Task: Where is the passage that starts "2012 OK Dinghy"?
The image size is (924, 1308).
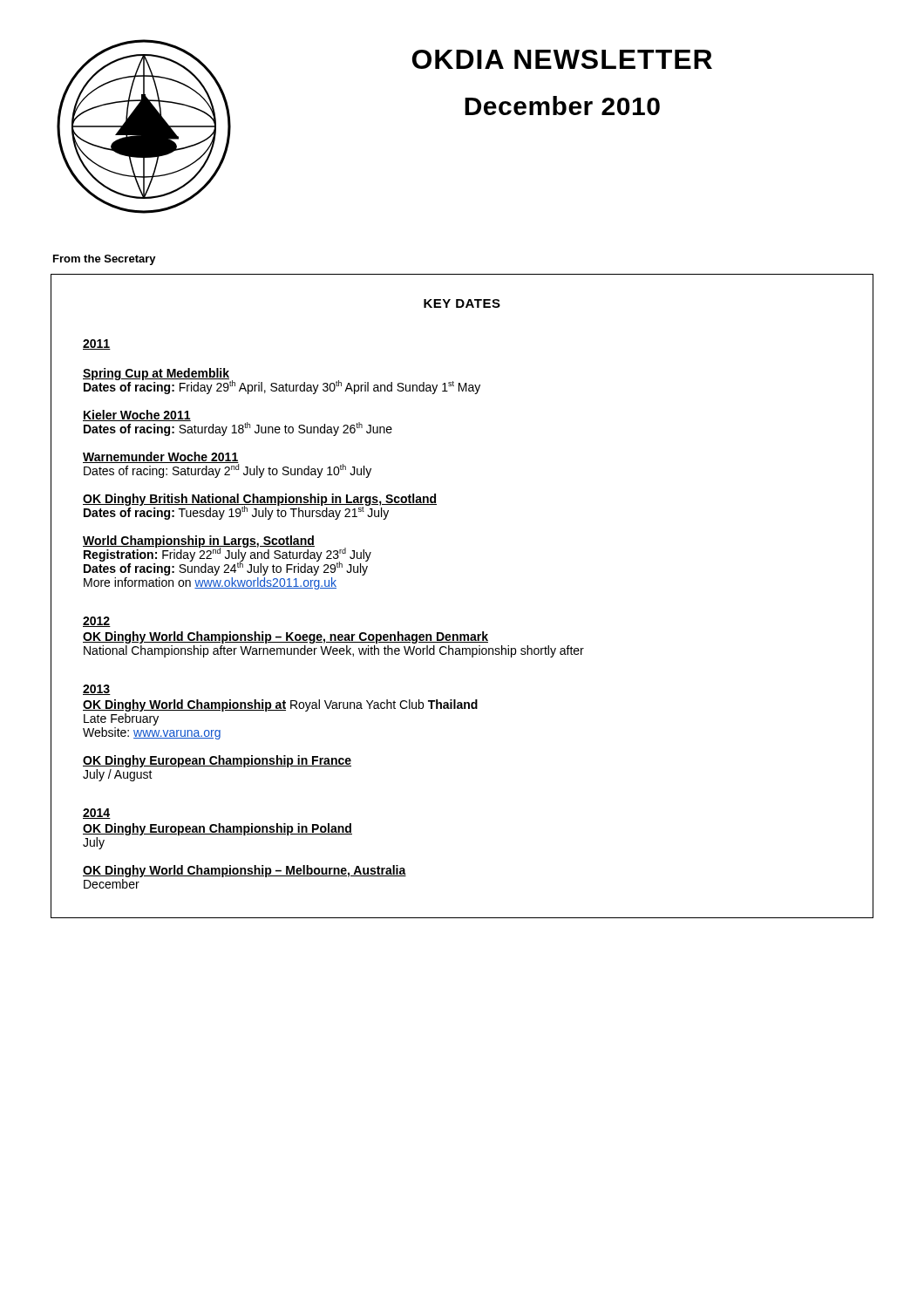Action: (x=462, y=630)
